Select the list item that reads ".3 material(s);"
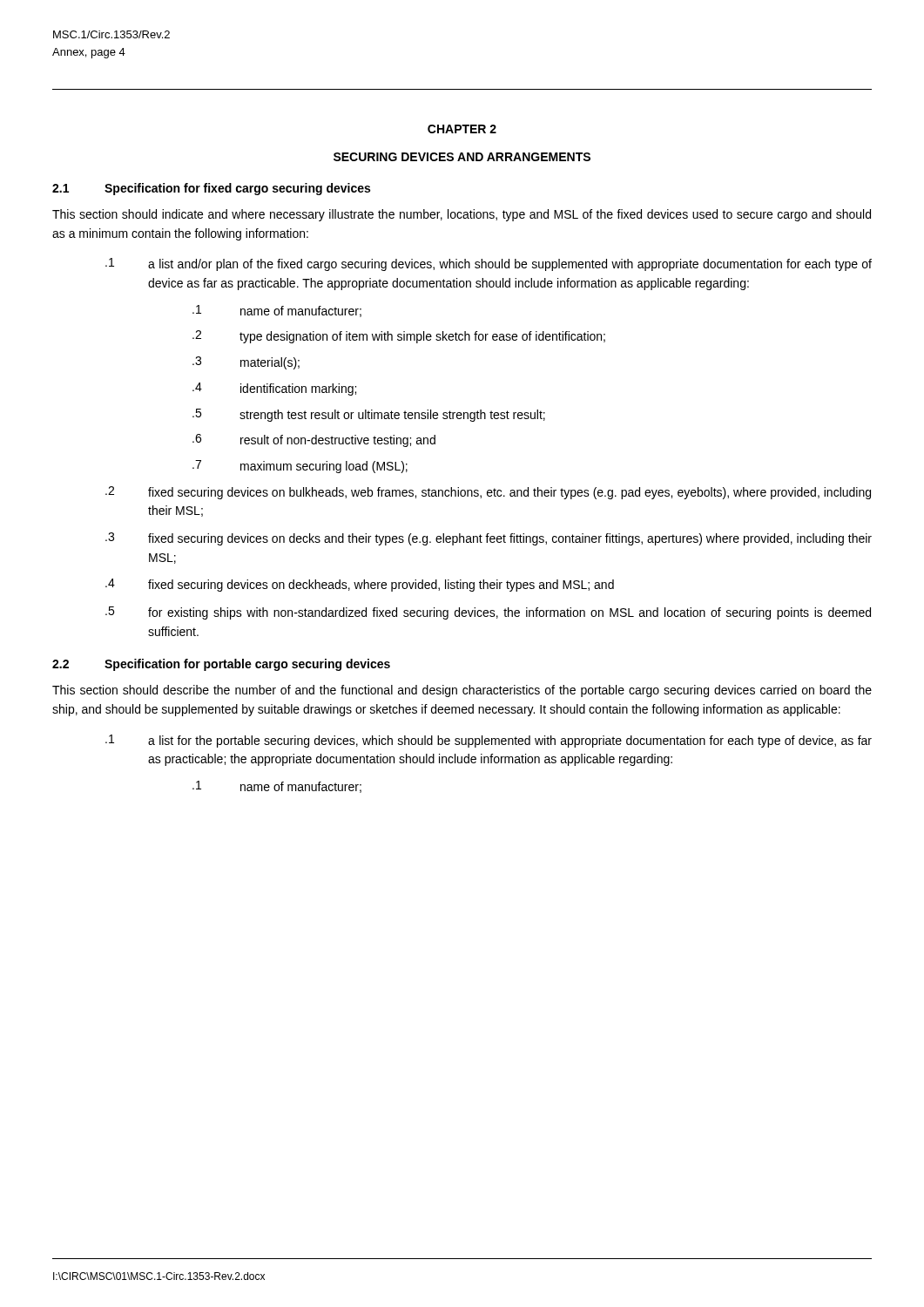 pyautogui.click(x=246, y=363)
